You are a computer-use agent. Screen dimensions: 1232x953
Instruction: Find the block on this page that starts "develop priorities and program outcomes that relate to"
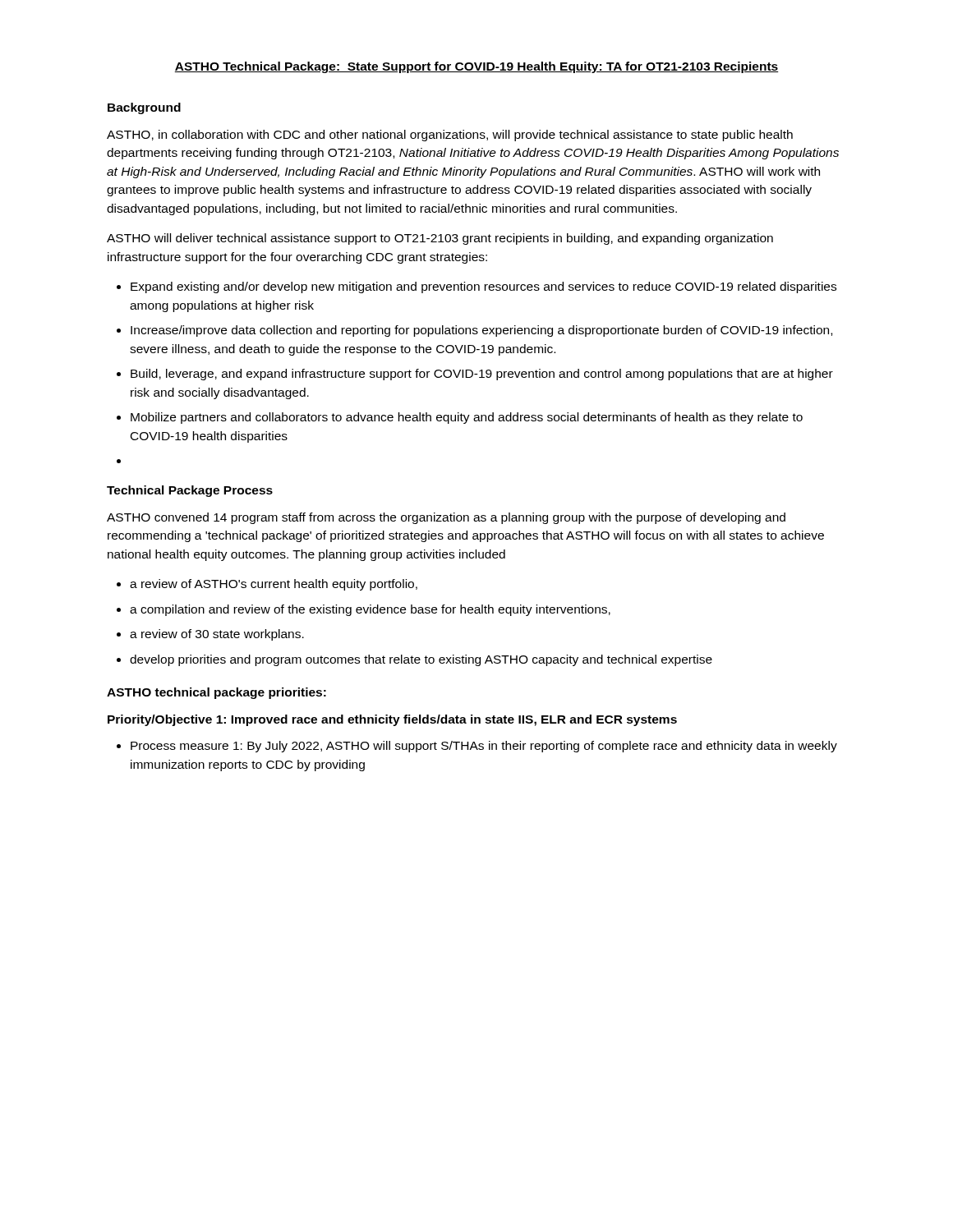pyautogui.click(x=421, y=659)
